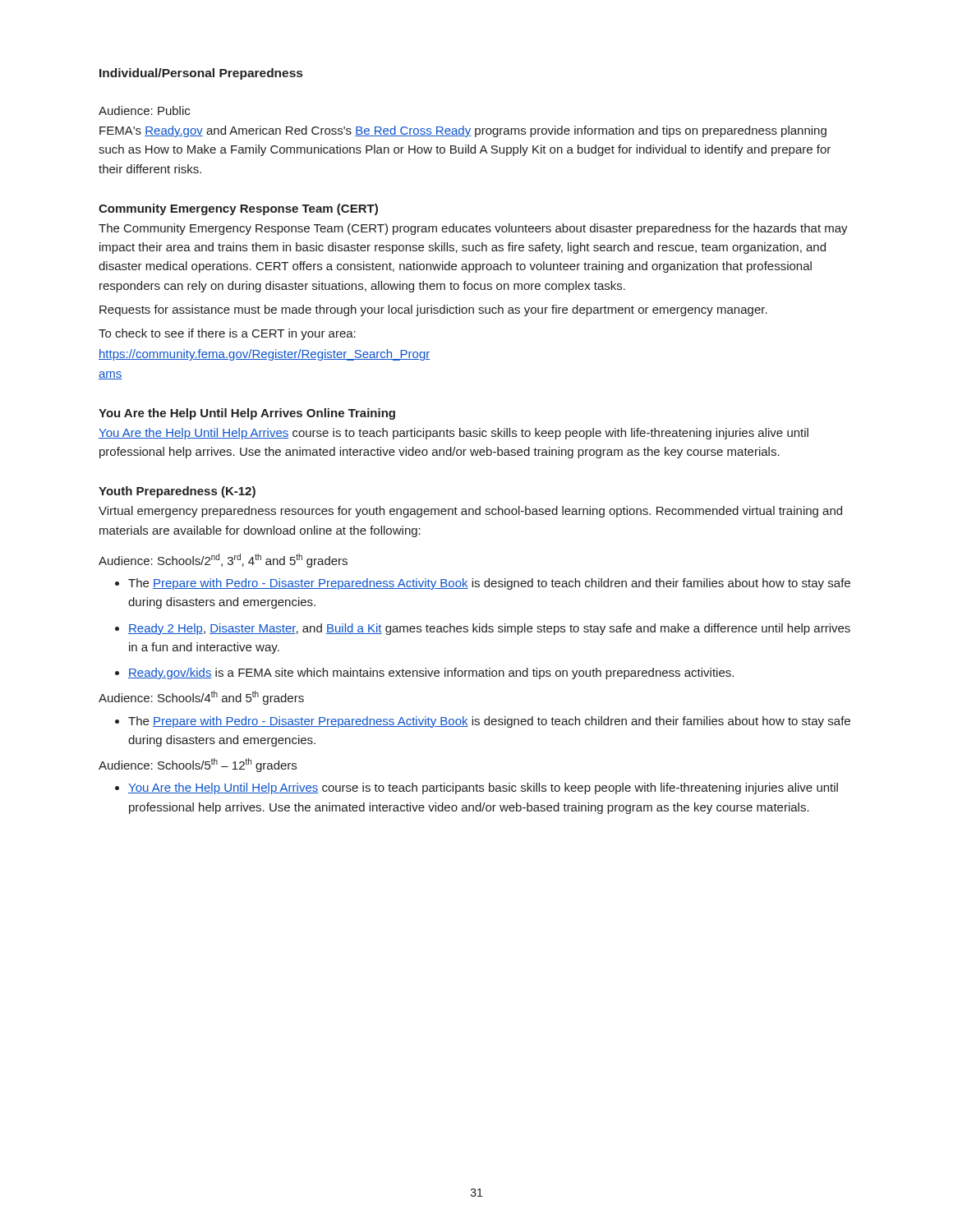Select the section header with the text "Youth Preparedness (K-12)"

pyautogui.click(x=177, y=491)
